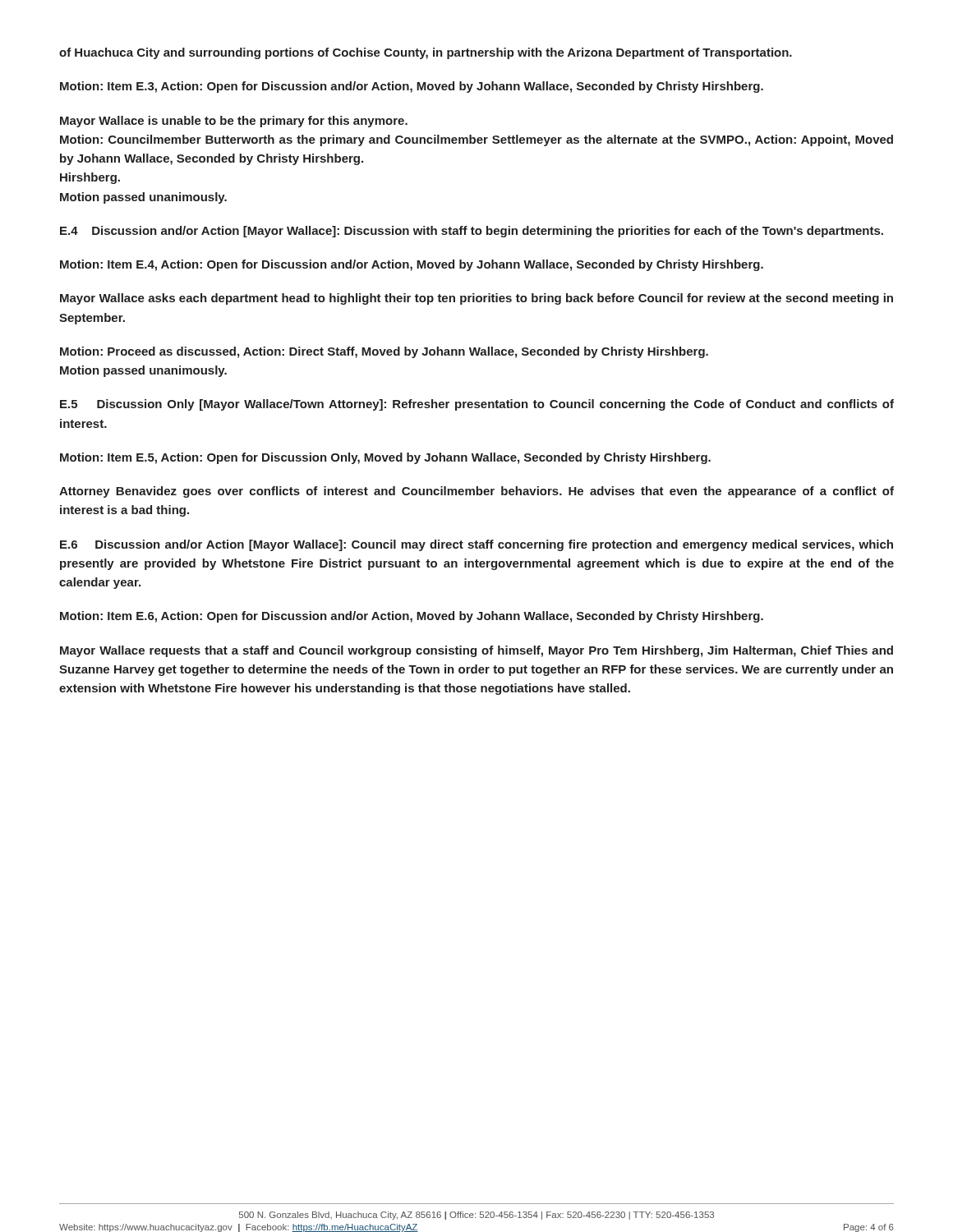Locate the block of text that opens with "of Huachuca City and surrounding portions of"
The height and width of the screenshot is (1232, 953).
[426, 52]
